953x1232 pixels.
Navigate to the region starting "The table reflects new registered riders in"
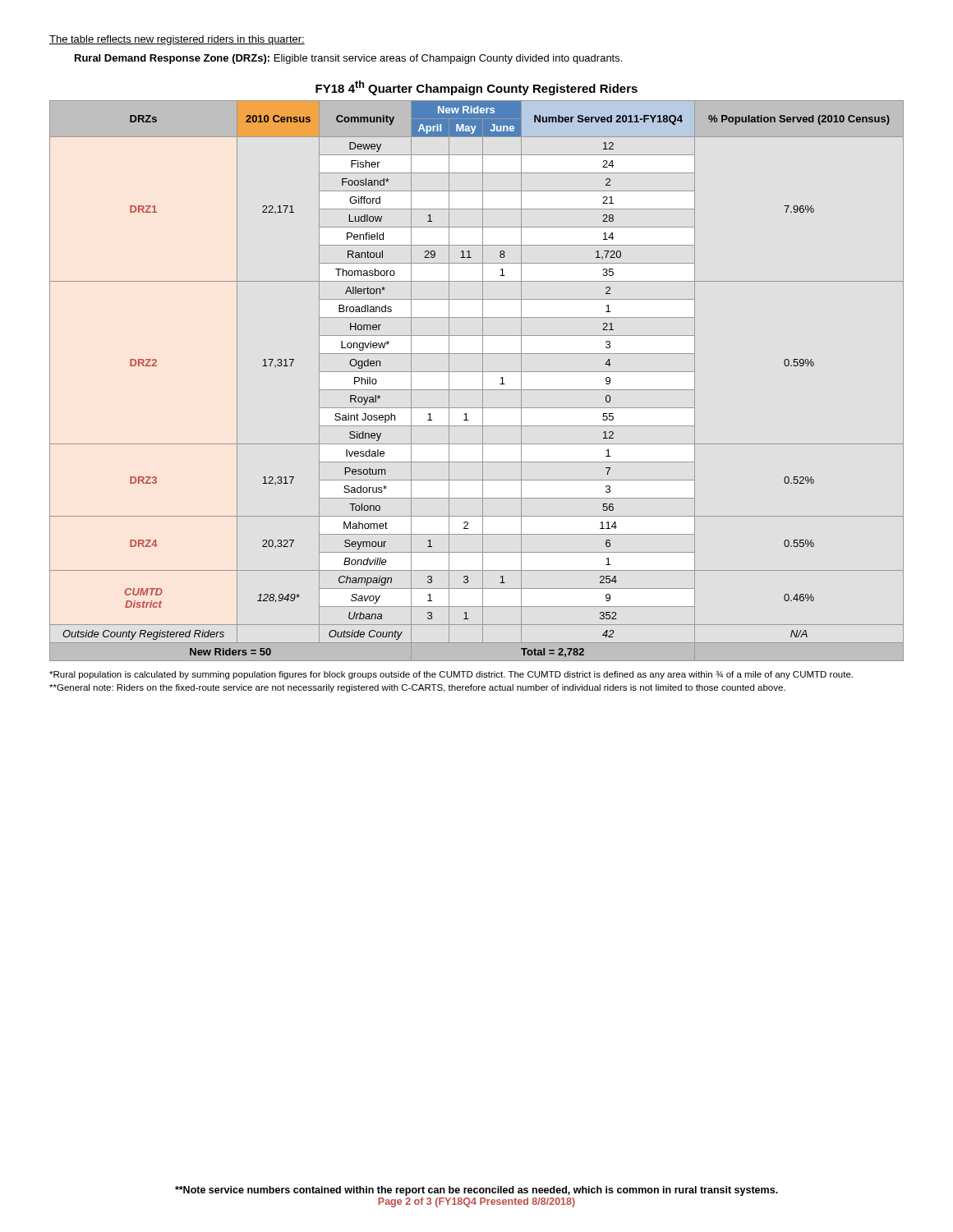(177, 39)
